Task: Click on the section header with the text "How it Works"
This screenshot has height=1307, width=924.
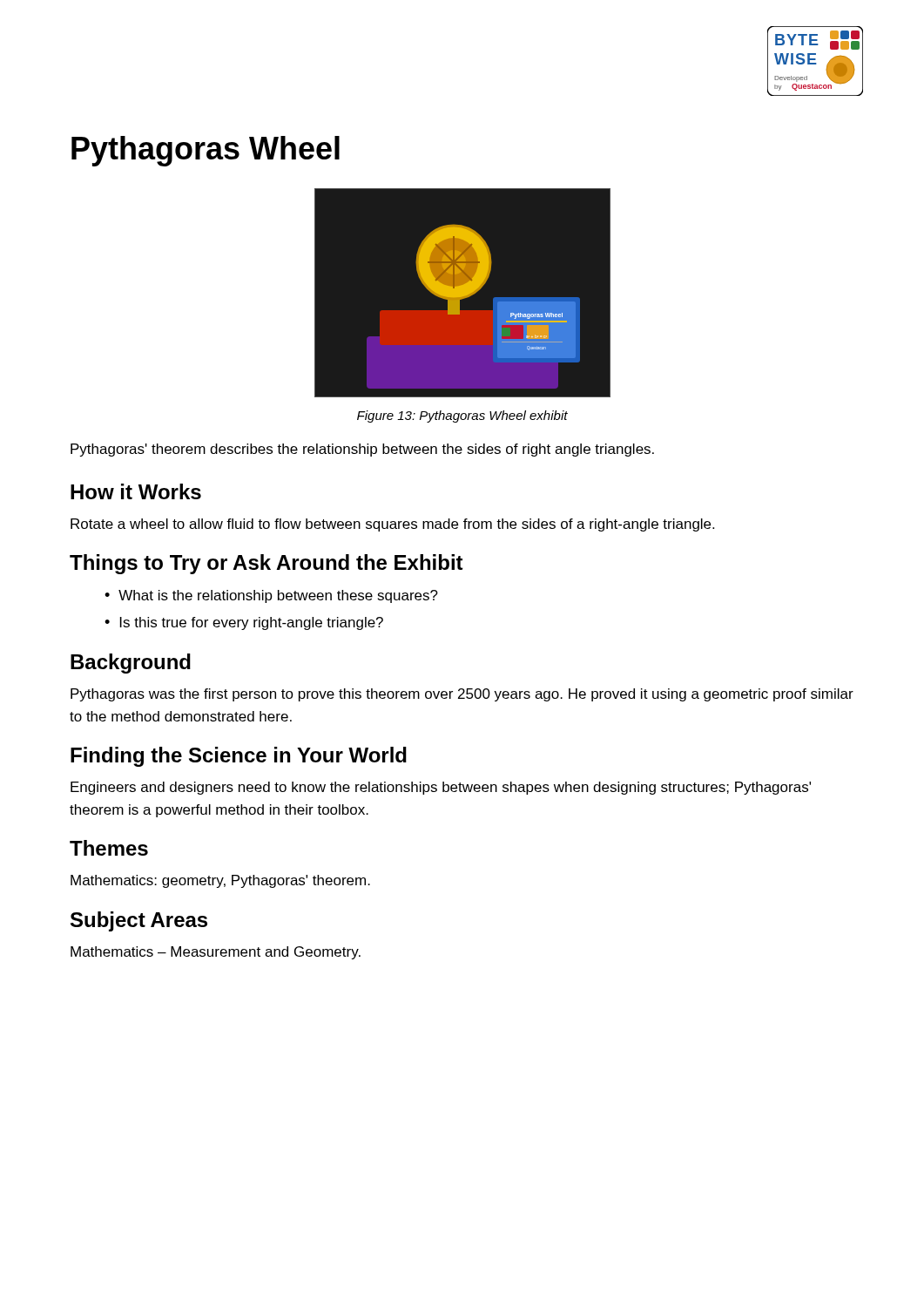Action: 136,491
